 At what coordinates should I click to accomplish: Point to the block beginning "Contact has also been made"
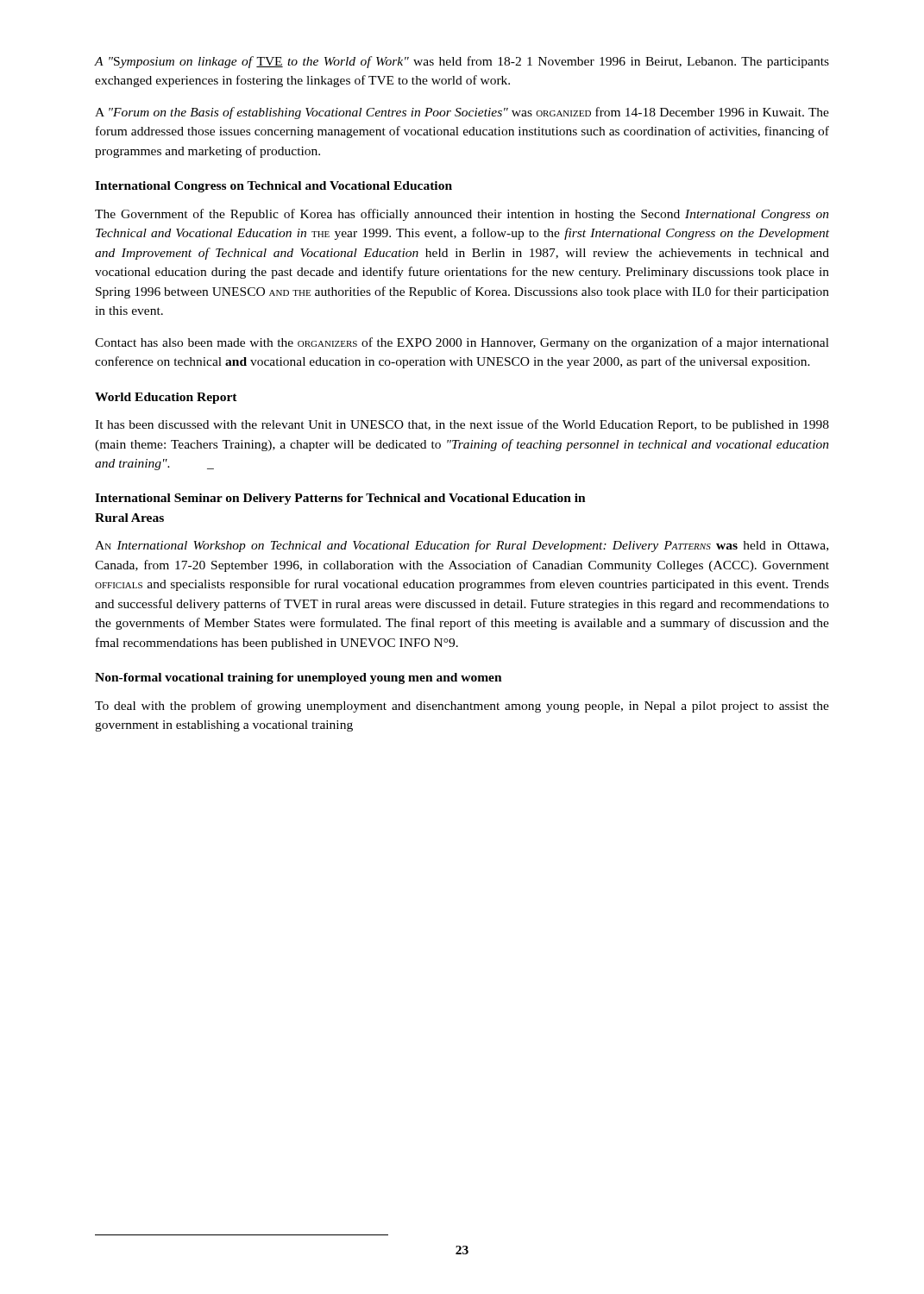(x=462, y=352)
